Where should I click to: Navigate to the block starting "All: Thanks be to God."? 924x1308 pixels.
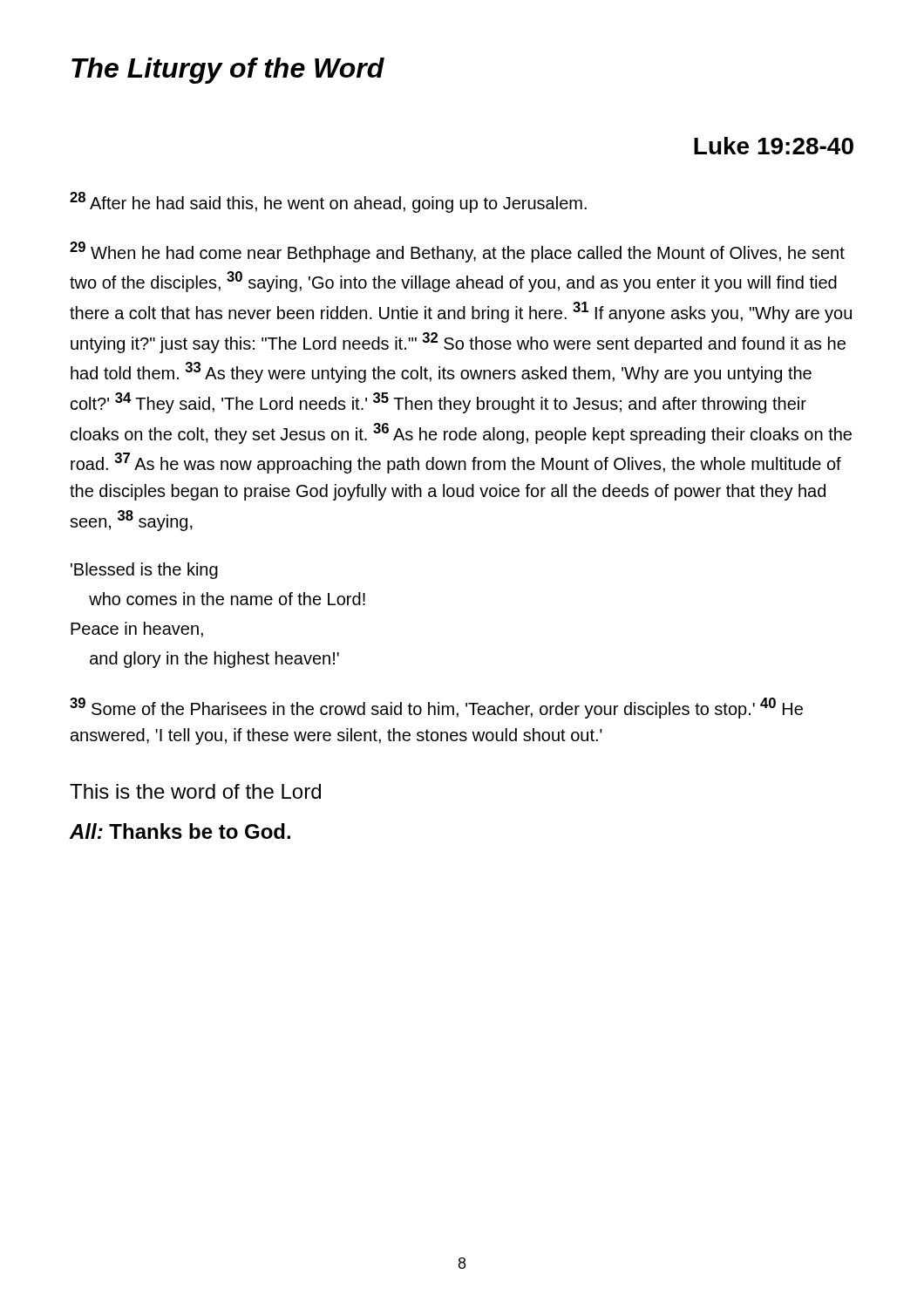[x=181, y=832]
